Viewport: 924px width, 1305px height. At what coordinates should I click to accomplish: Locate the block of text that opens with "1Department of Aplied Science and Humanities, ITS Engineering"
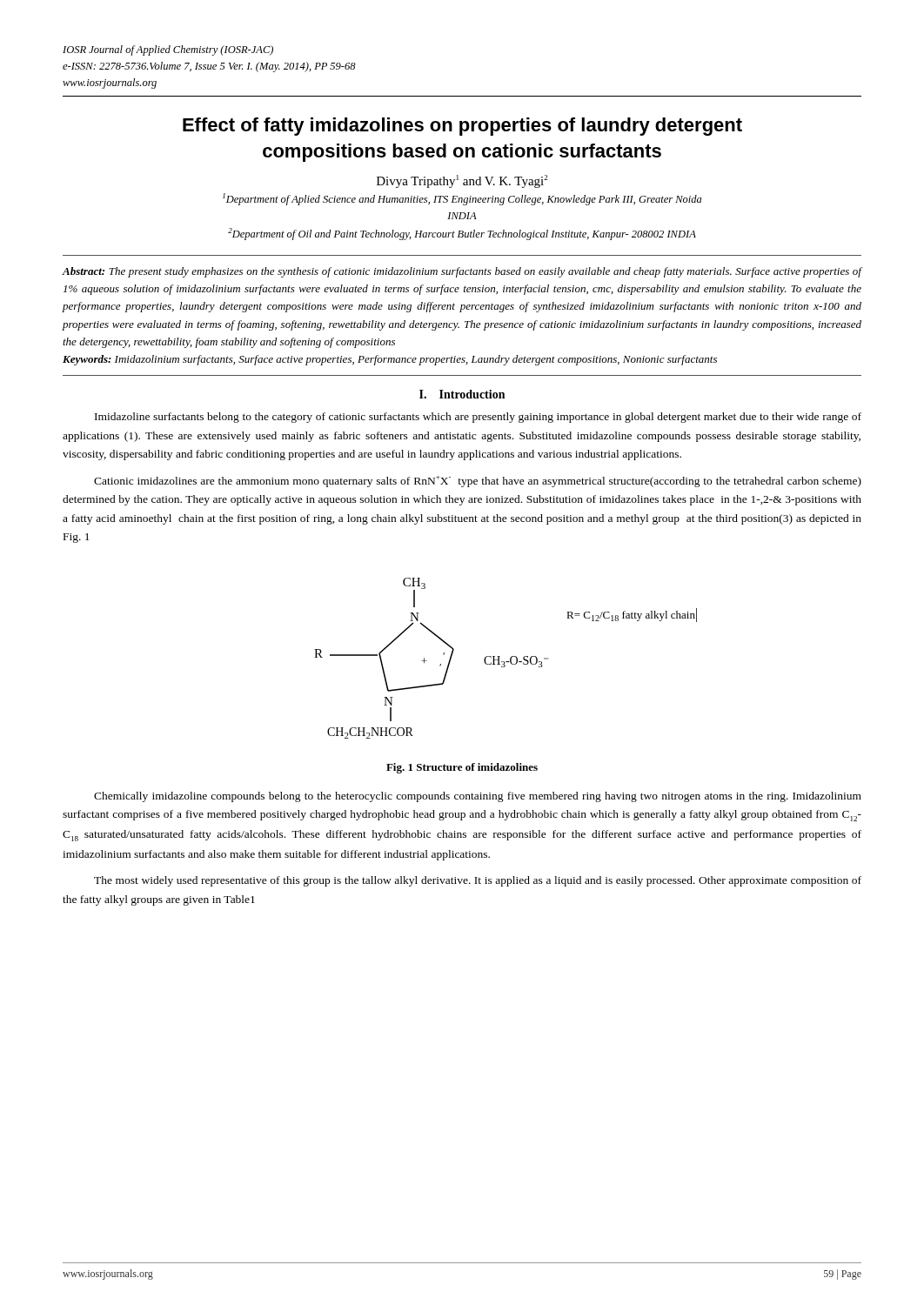462,206
